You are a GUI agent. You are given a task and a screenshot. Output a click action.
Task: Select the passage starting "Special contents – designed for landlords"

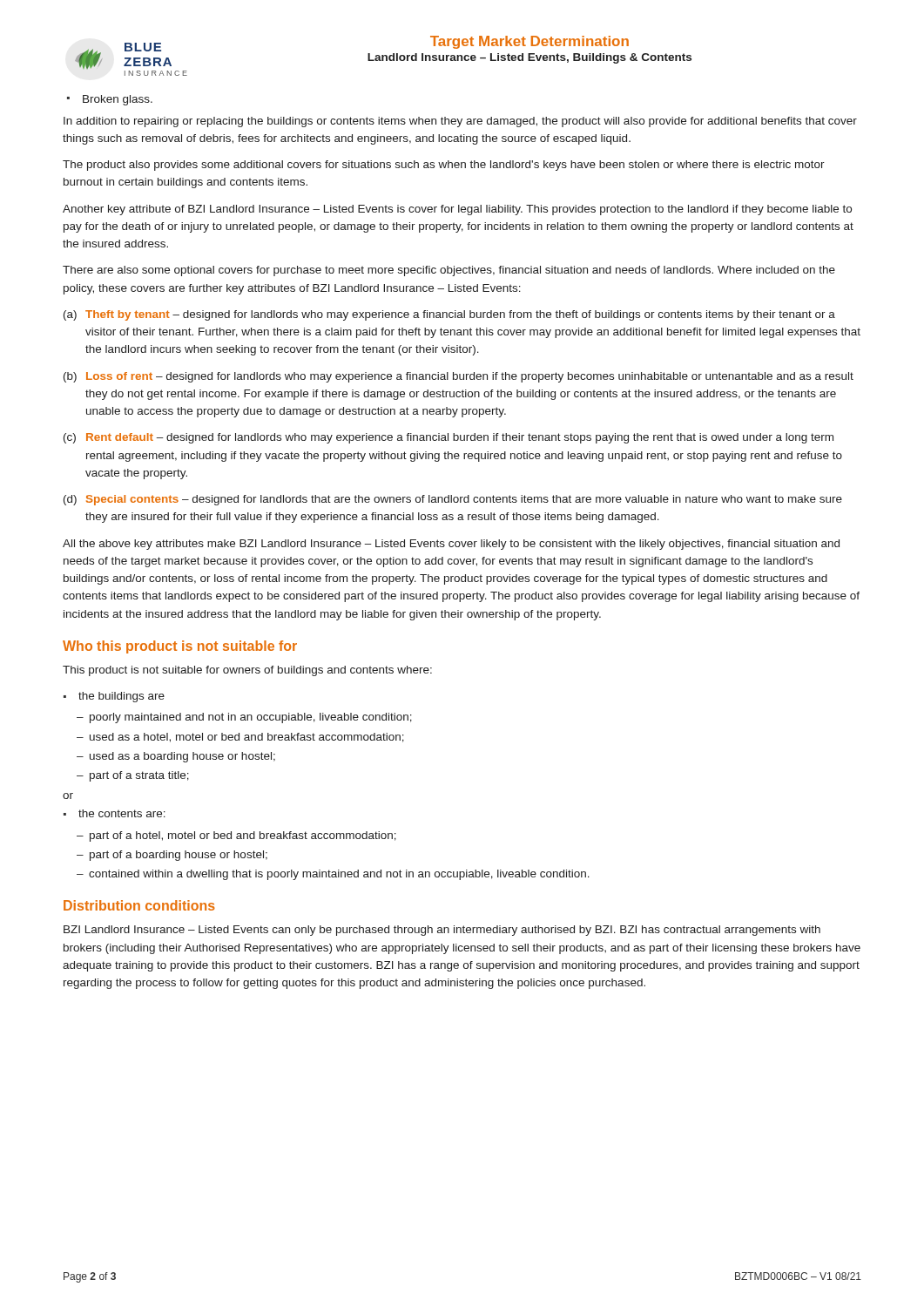click(464, 508)
